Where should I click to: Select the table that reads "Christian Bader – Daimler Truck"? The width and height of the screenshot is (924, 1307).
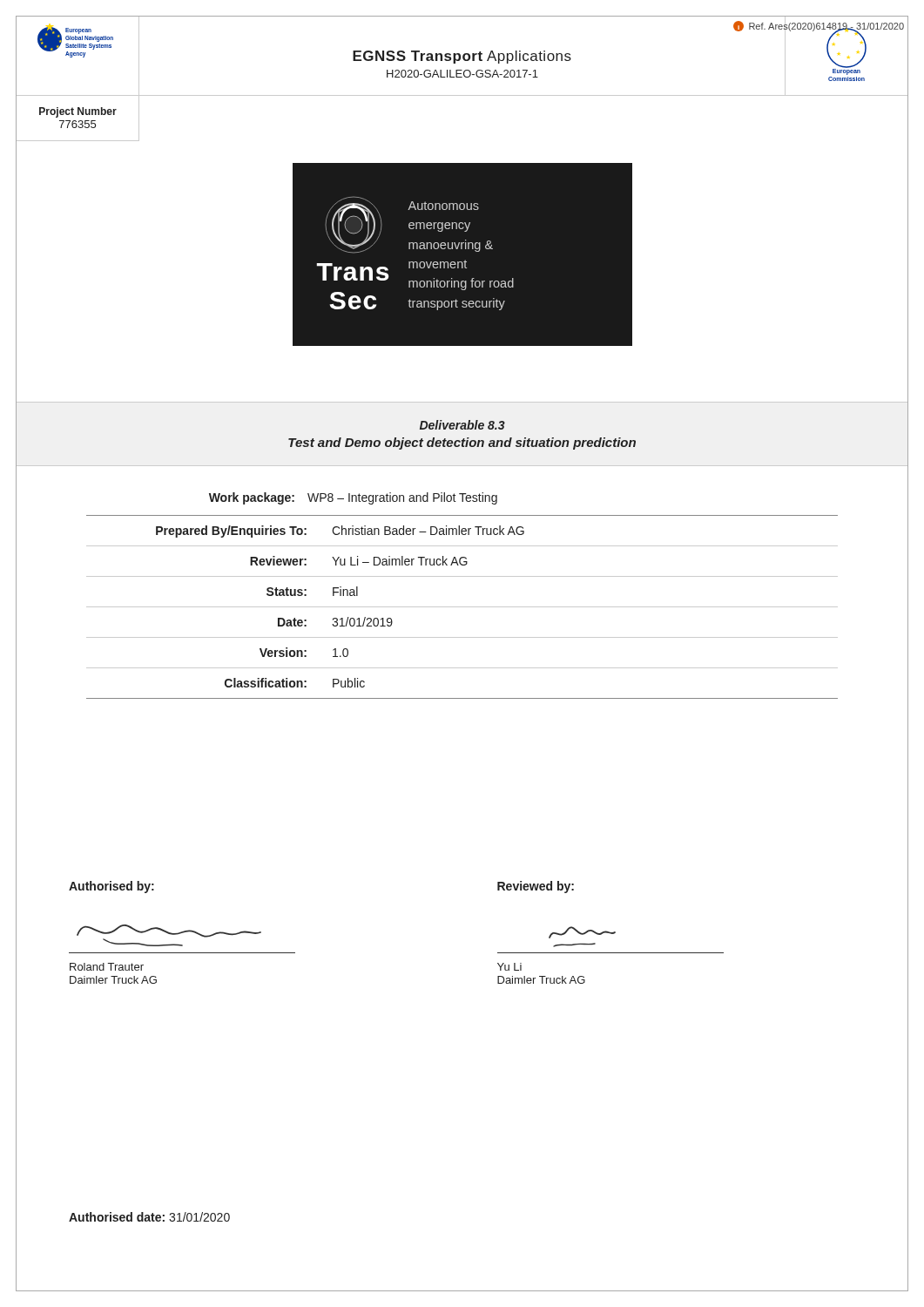(x=462, y=590)
